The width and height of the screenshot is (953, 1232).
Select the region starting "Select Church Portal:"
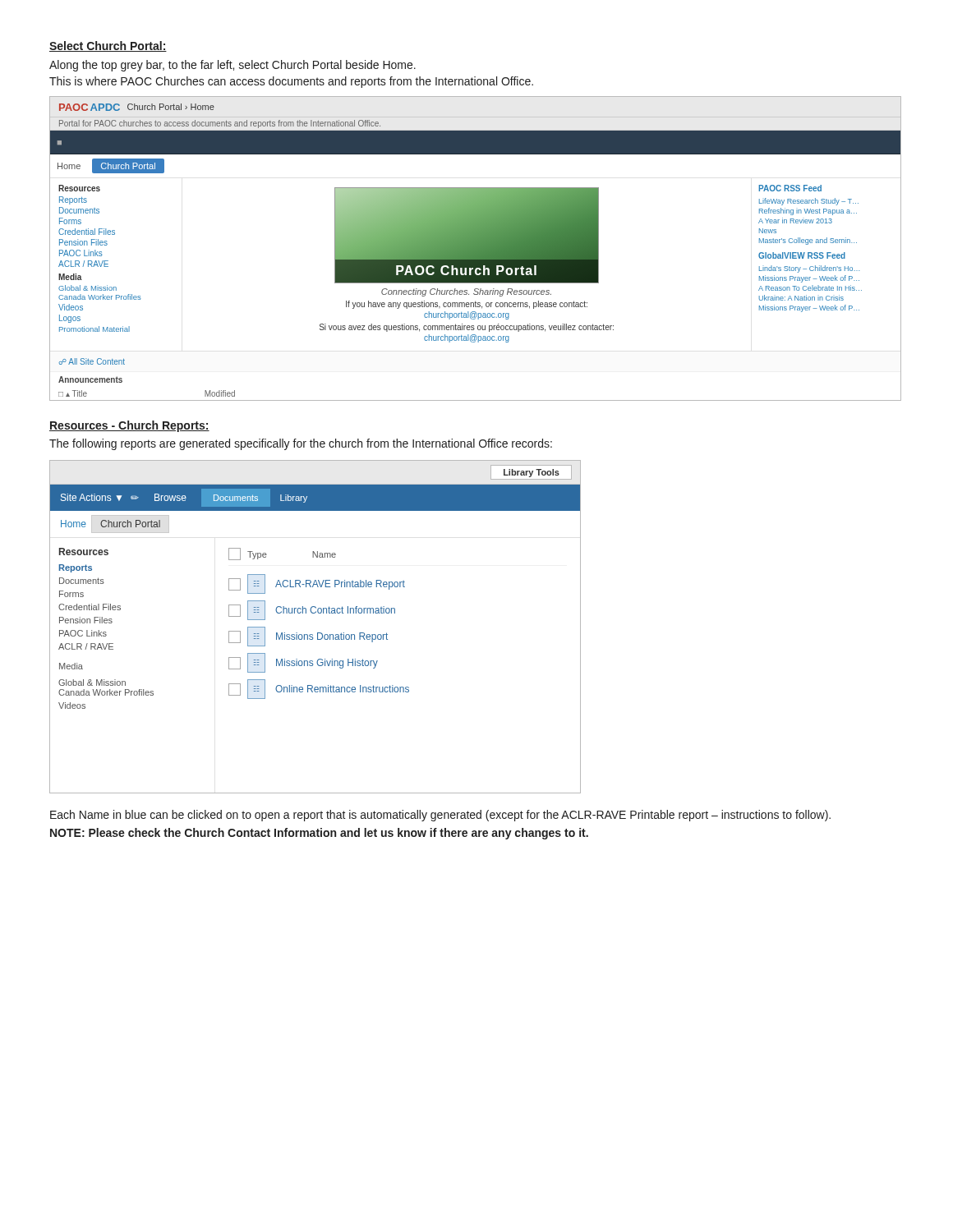coord(108,46)
